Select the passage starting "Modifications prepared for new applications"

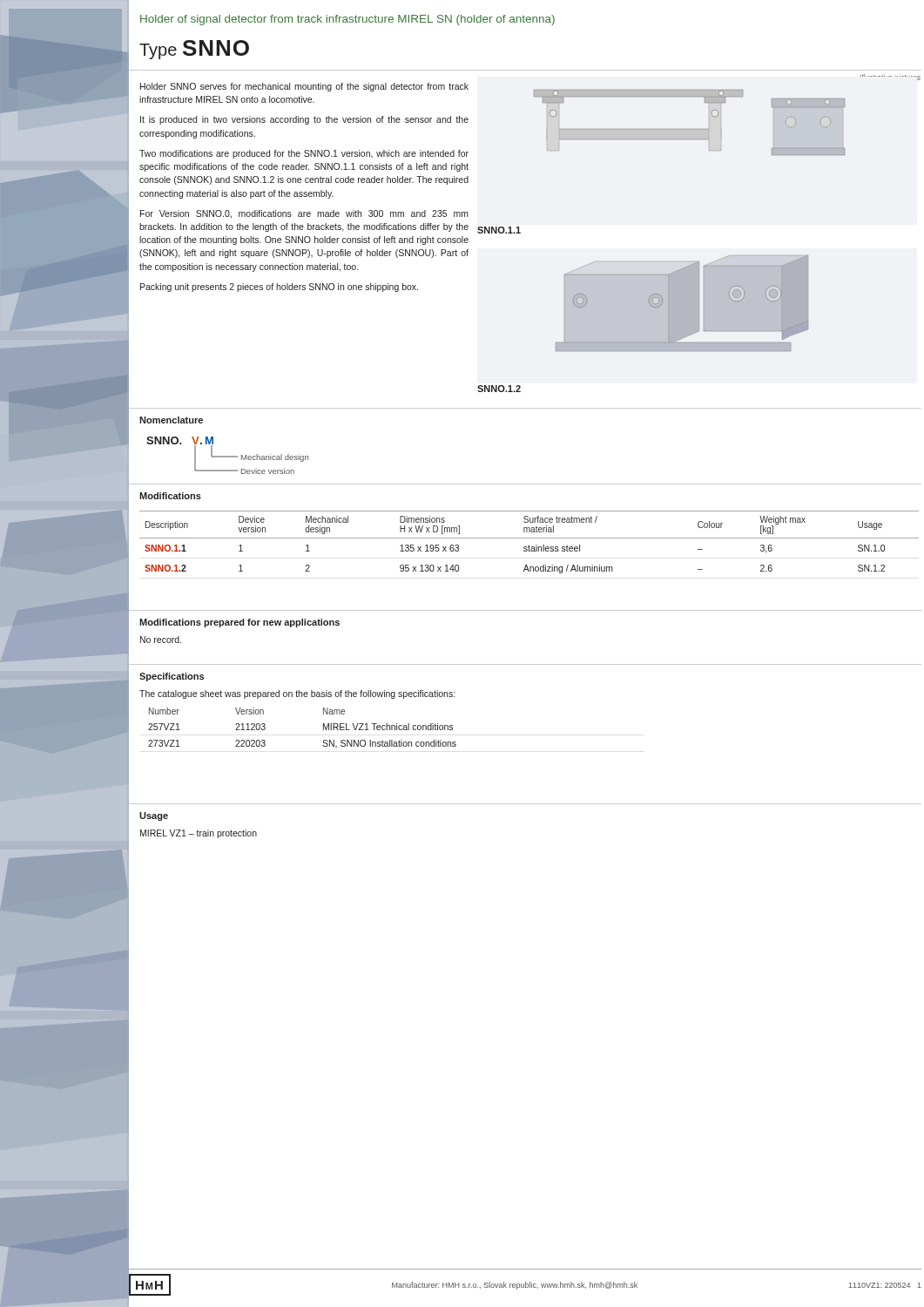click(240, 622)
